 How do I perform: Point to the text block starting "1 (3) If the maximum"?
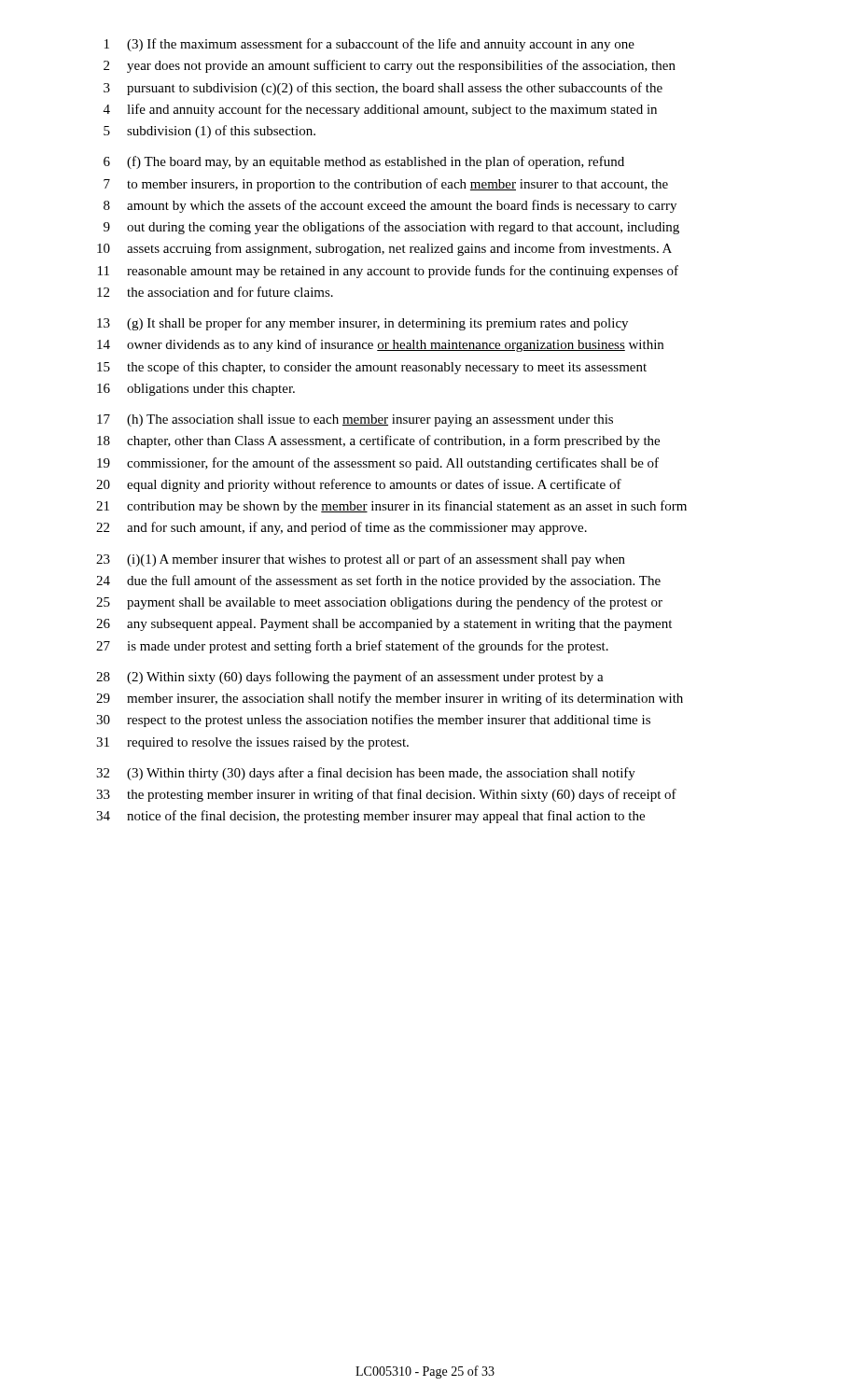pyautogui.click(x=435, y=88)
